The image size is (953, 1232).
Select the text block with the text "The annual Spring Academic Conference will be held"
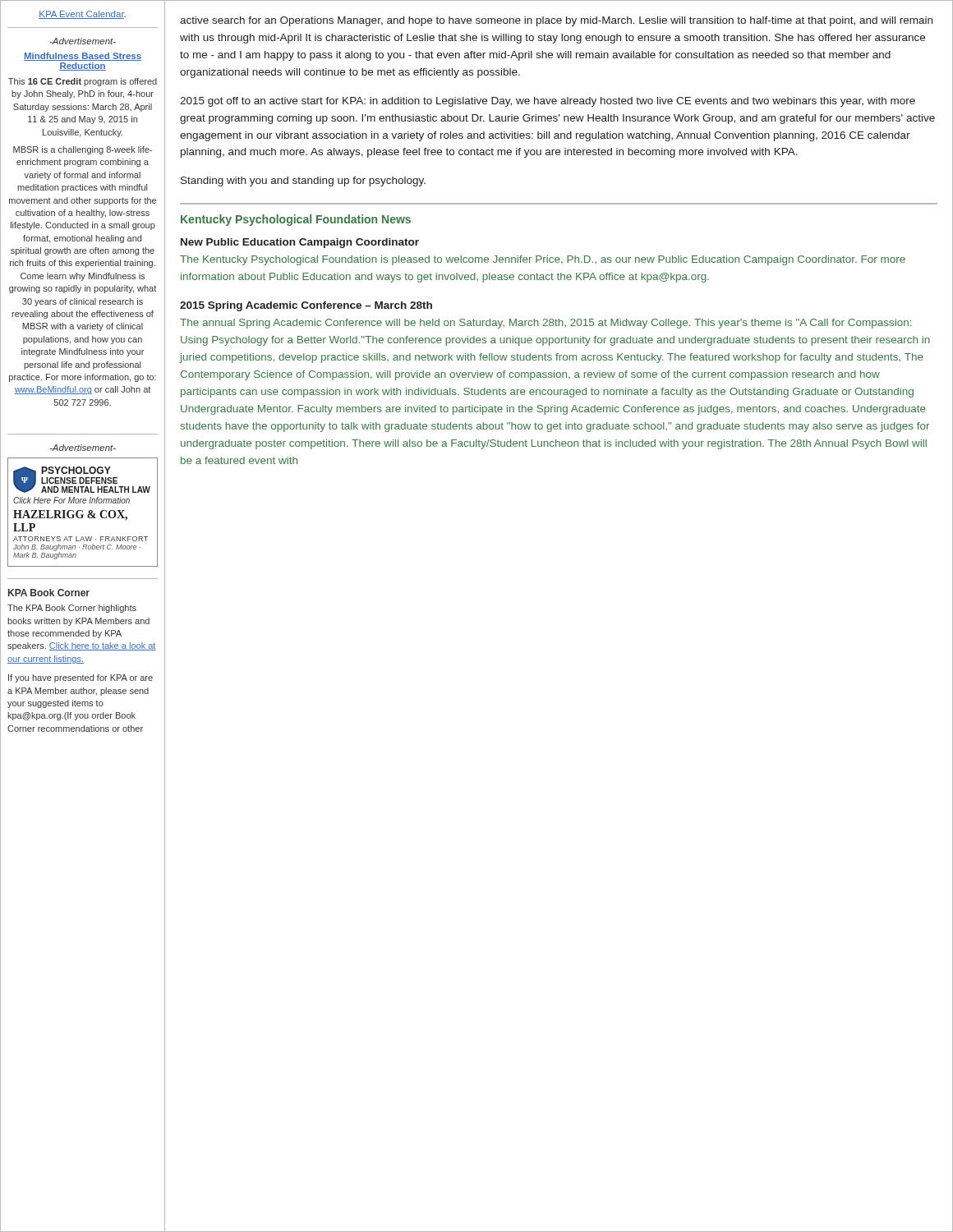pos(555,391)
